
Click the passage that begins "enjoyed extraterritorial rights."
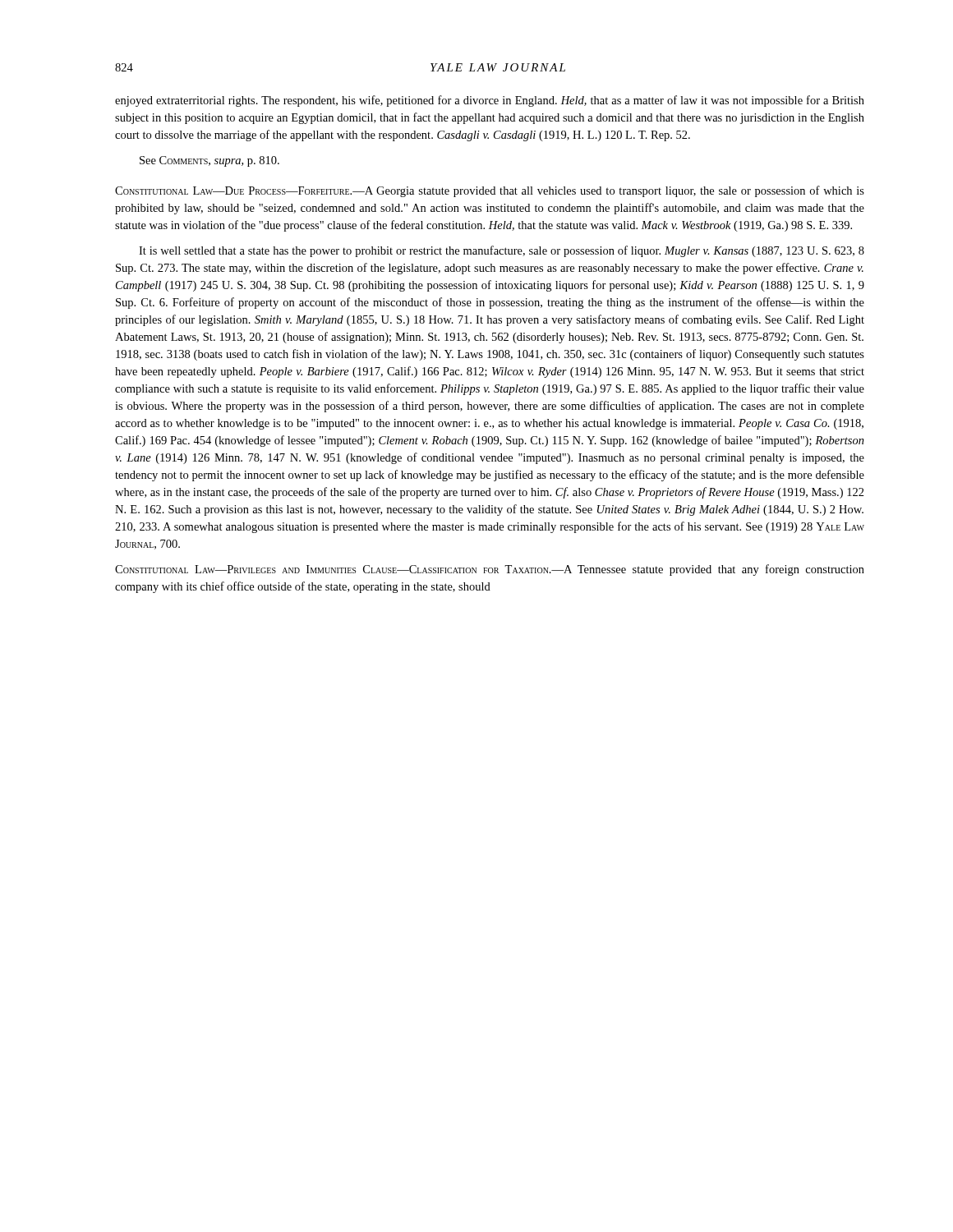[x=490, y=117]
